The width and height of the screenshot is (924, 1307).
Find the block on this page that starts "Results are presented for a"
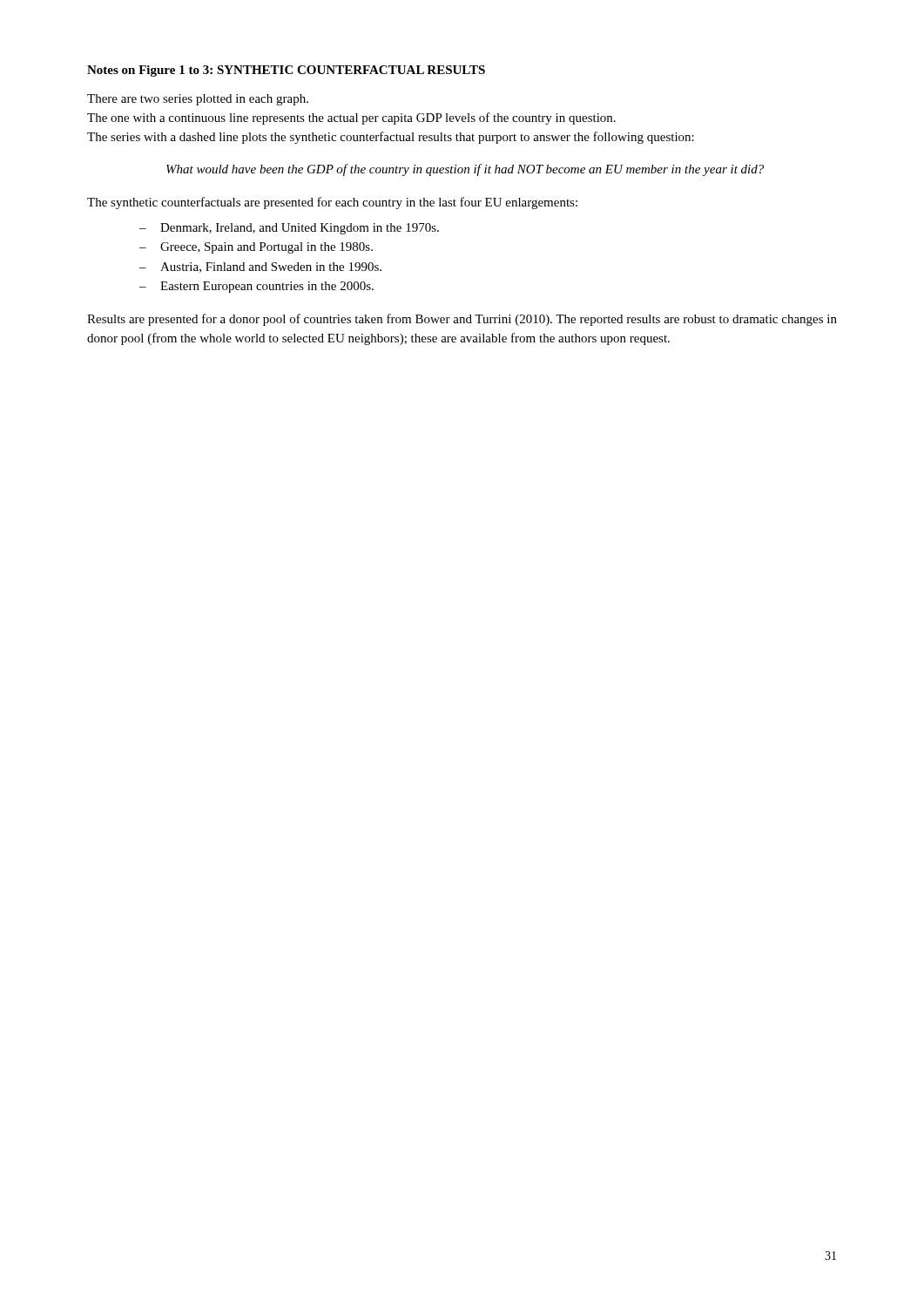(x=462, y=328)
